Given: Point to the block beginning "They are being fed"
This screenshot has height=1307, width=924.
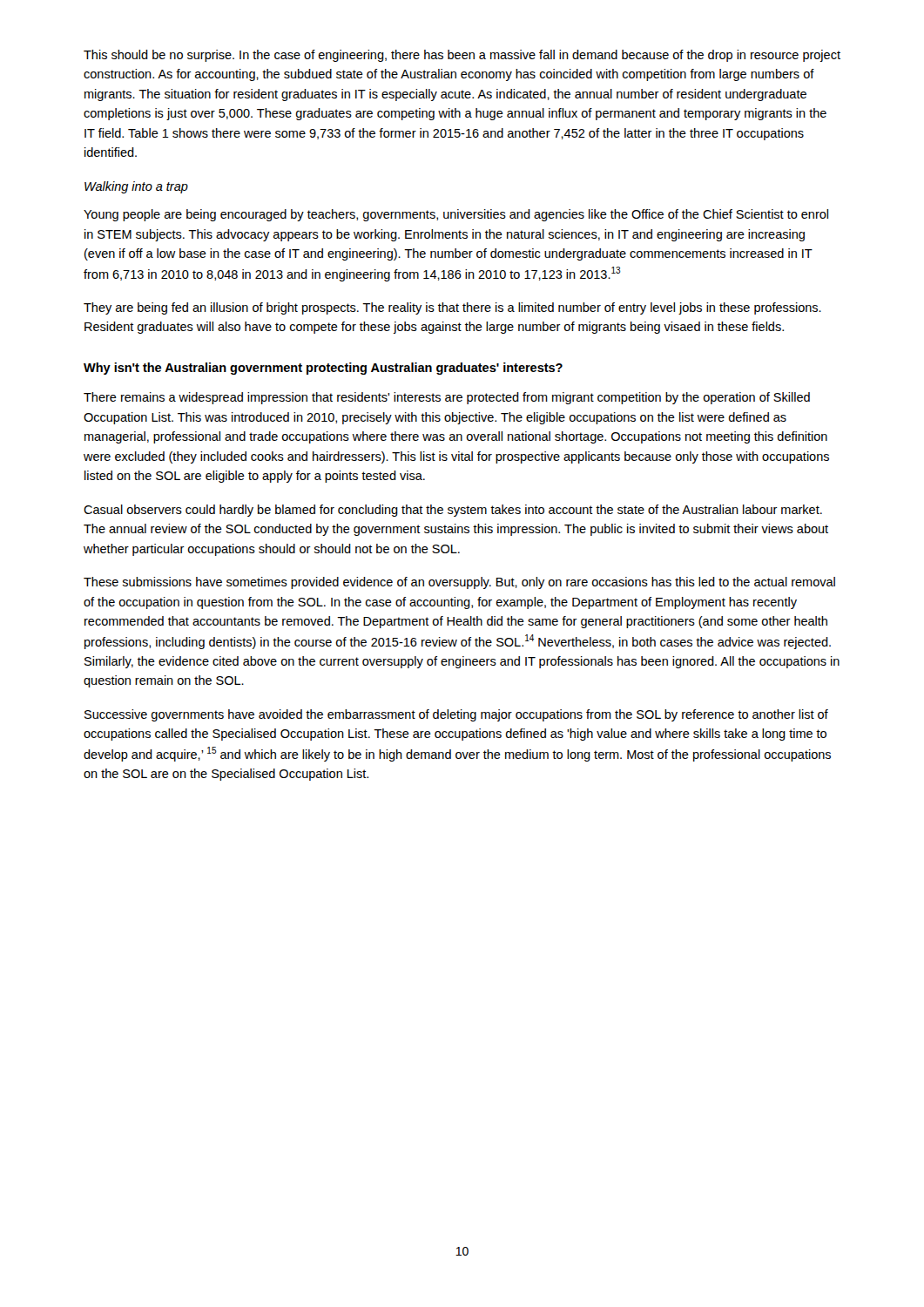Looking at the screenshot, I should point(453,317).
